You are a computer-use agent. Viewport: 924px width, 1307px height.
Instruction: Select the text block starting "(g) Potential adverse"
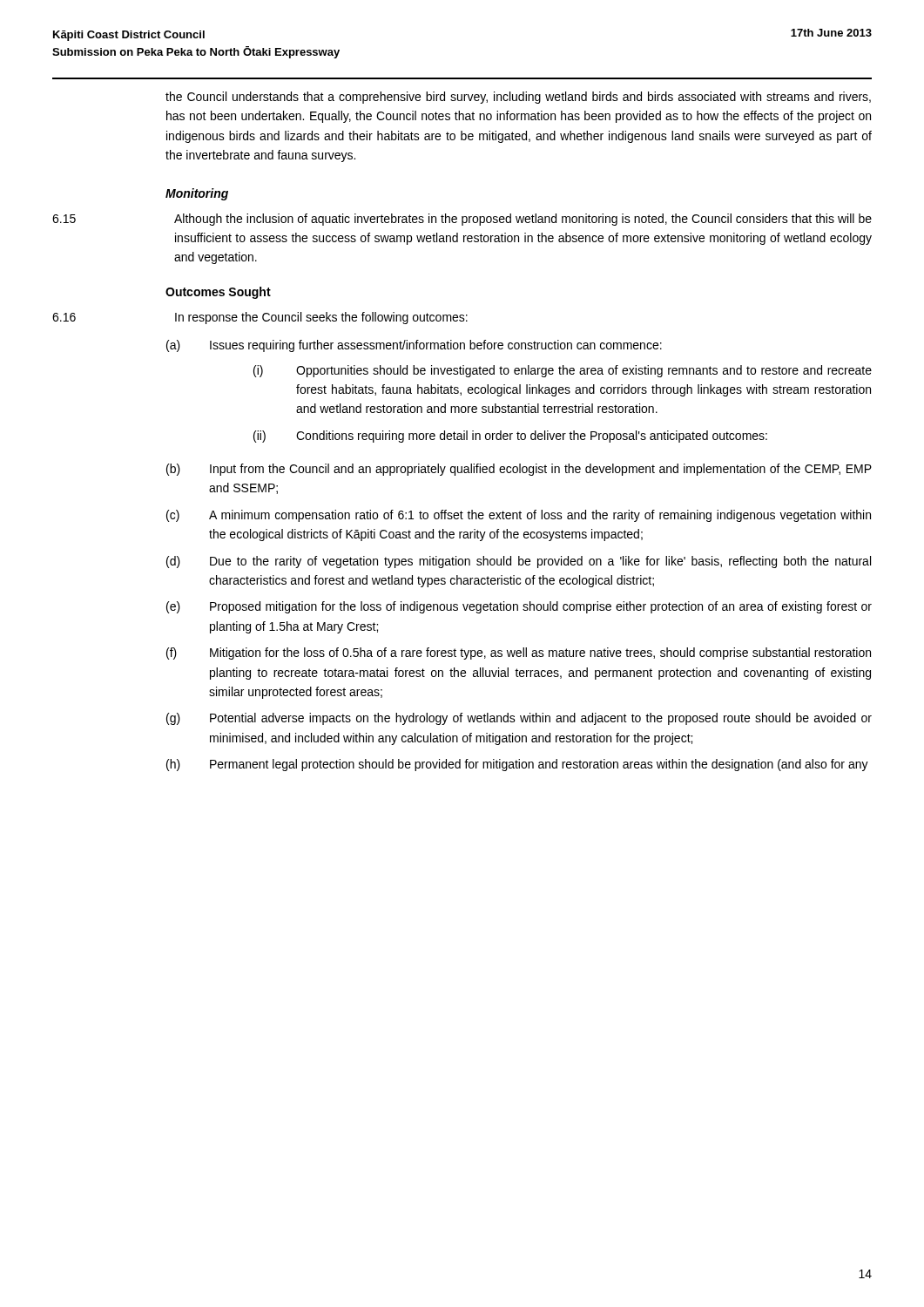coord(519,728)
